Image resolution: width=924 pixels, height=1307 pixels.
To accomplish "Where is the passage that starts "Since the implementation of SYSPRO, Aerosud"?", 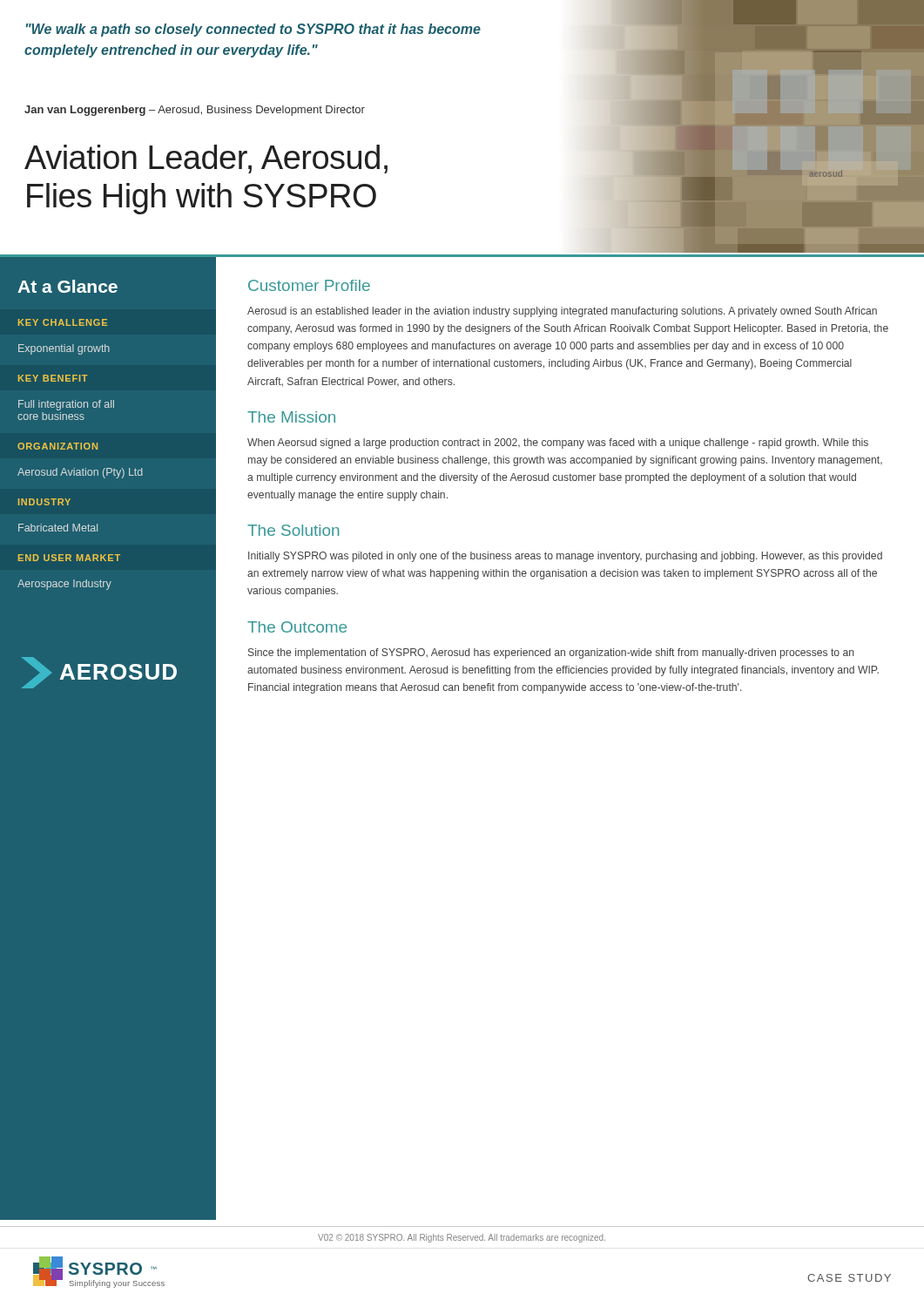I will 563,670.
